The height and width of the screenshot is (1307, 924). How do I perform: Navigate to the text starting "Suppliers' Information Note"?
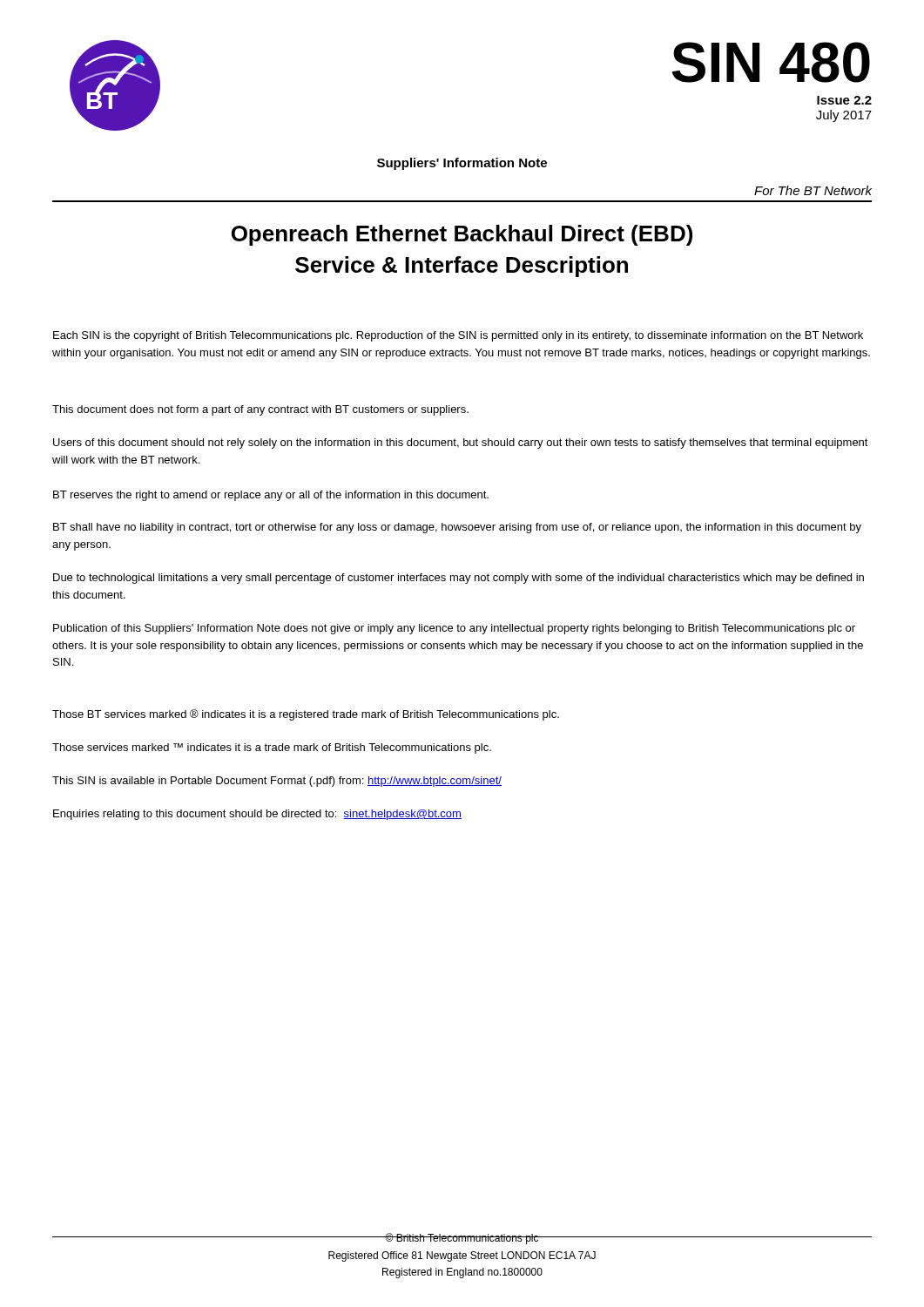point(462,163)
